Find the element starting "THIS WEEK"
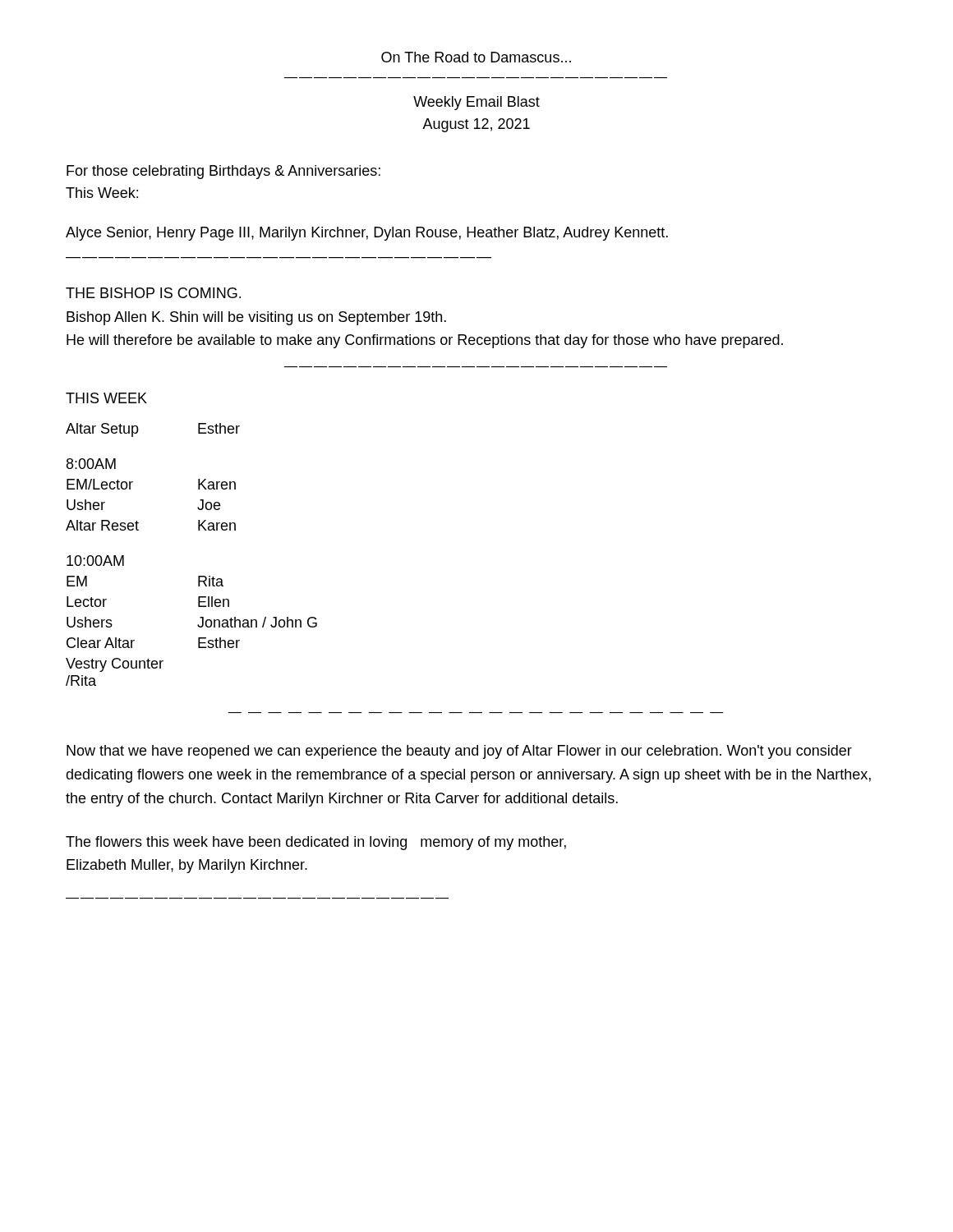Viewport: 953px width, 1232px height. [106, 398]
